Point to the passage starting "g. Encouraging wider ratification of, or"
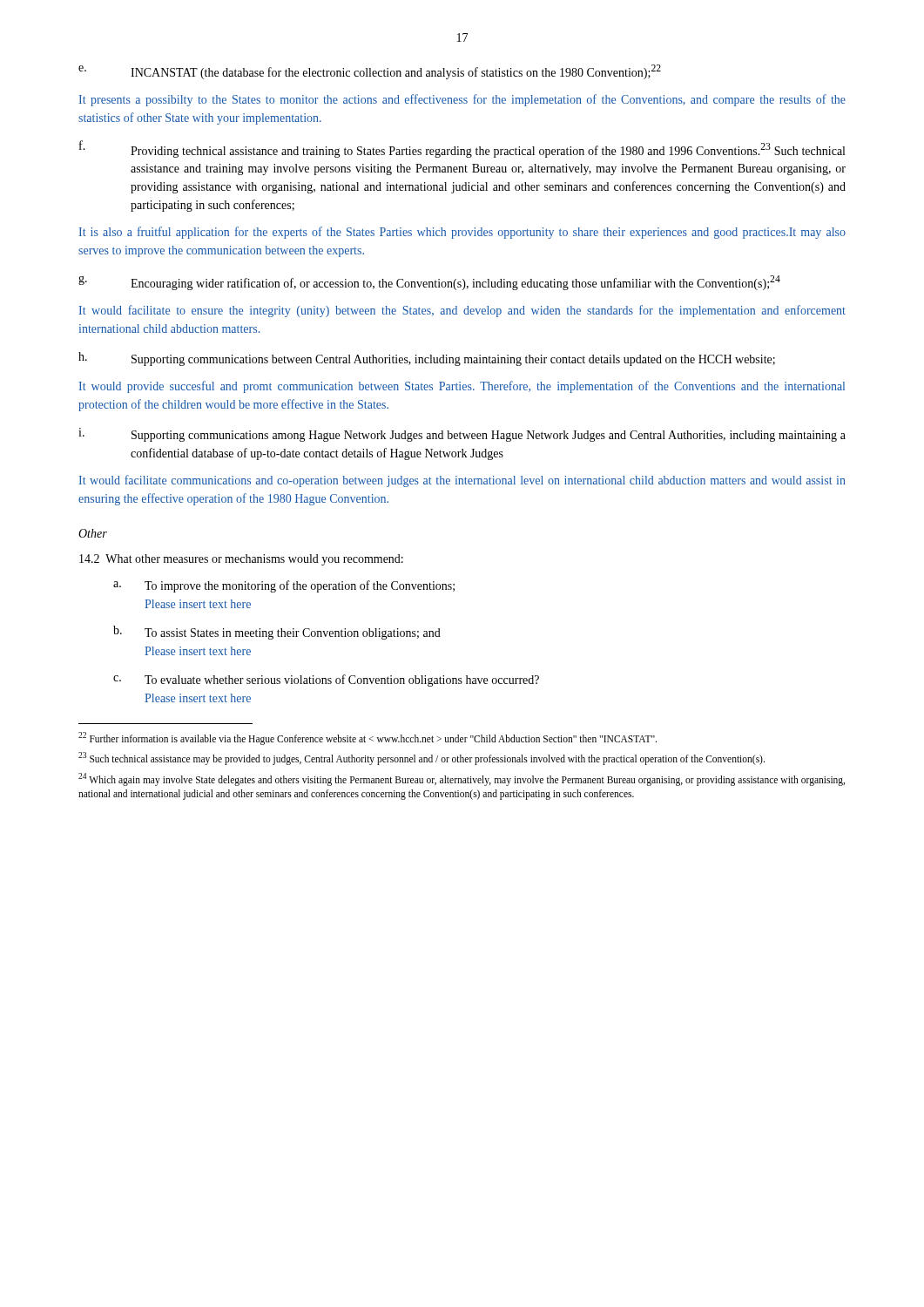The height and width of the screenshot is (1307, 924). point(462,282)
